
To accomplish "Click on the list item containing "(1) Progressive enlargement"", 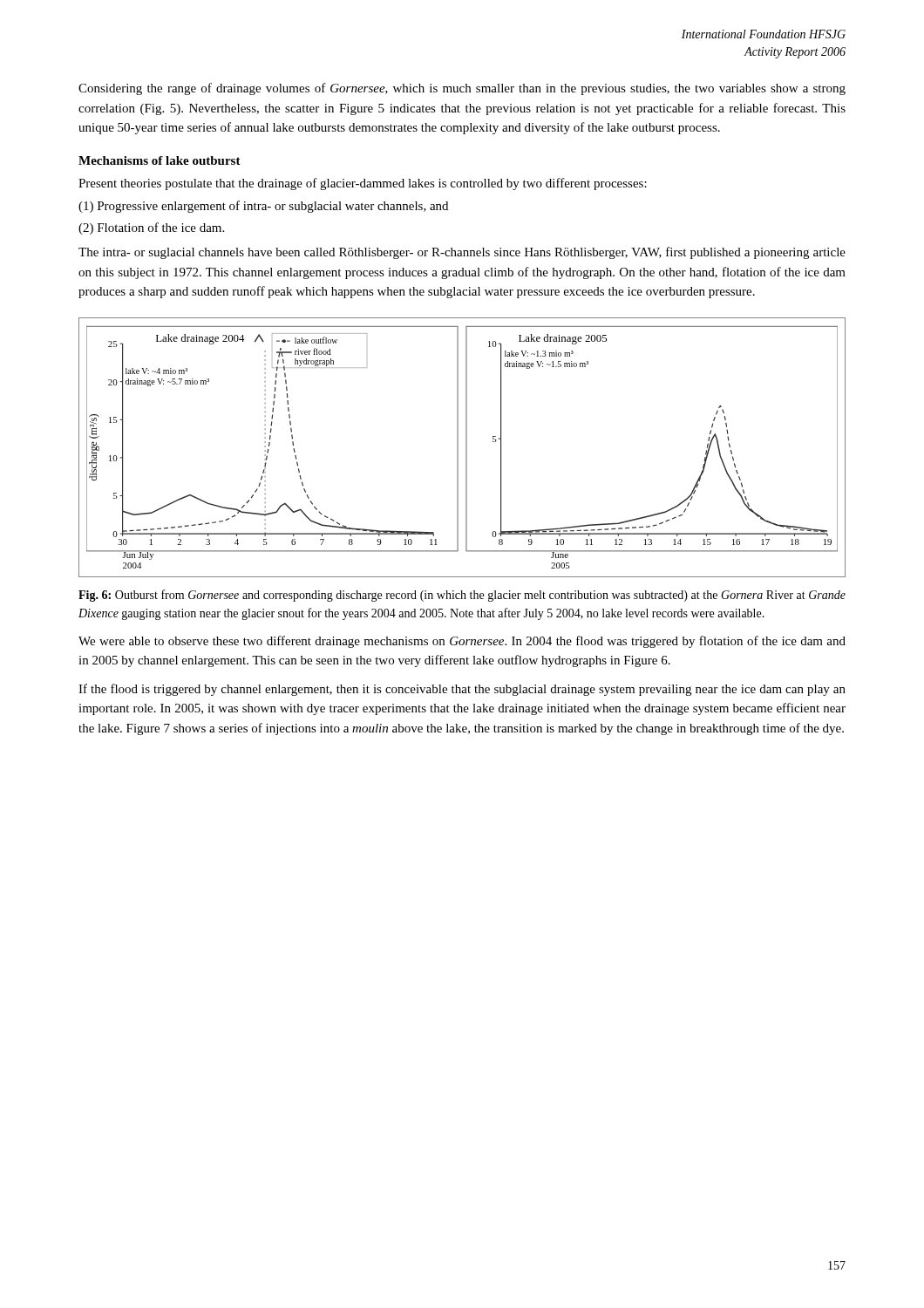I will tap(264, 206).
